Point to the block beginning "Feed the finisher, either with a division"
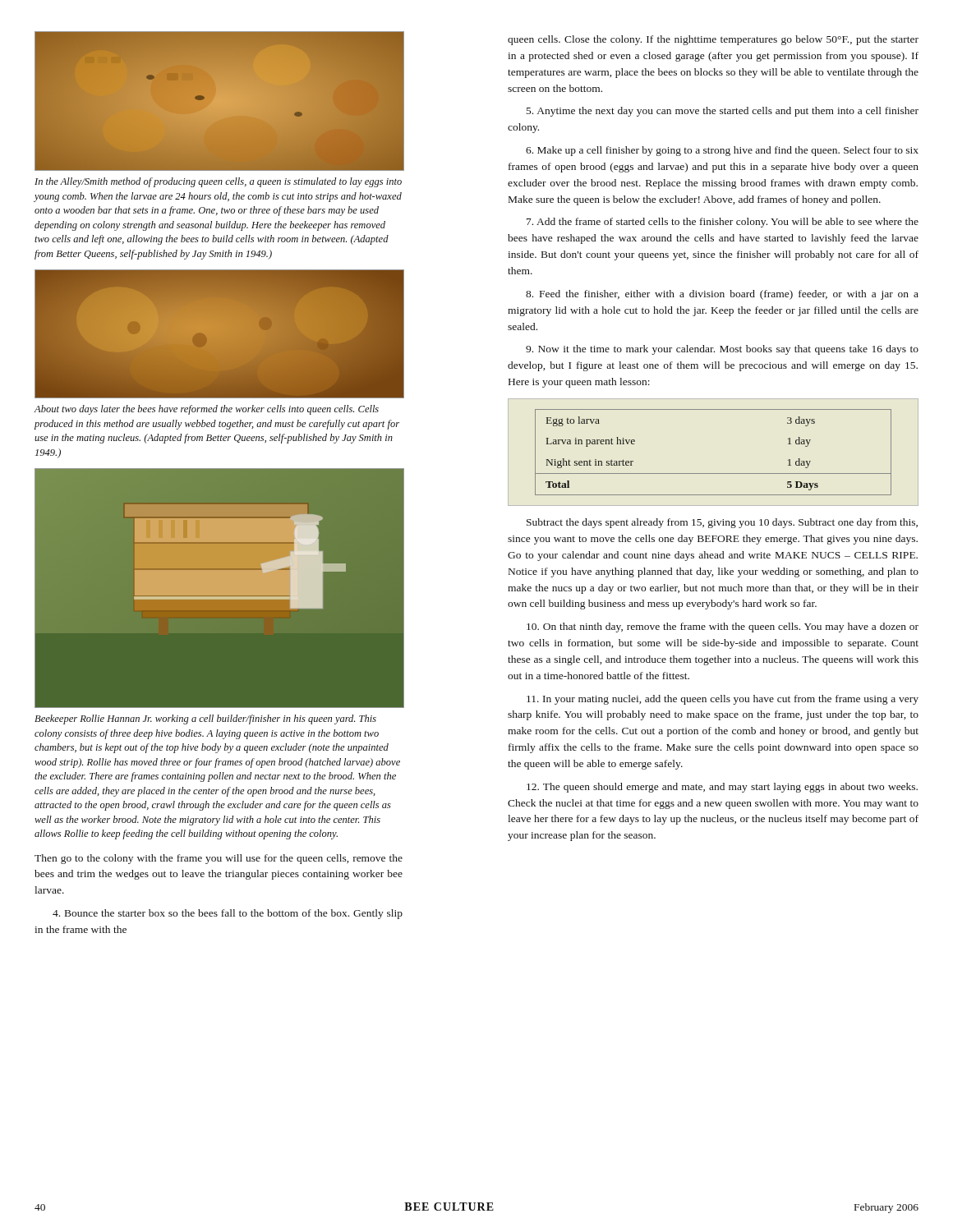The height and width of the screenshot is (1232, 953). point(713,310)
